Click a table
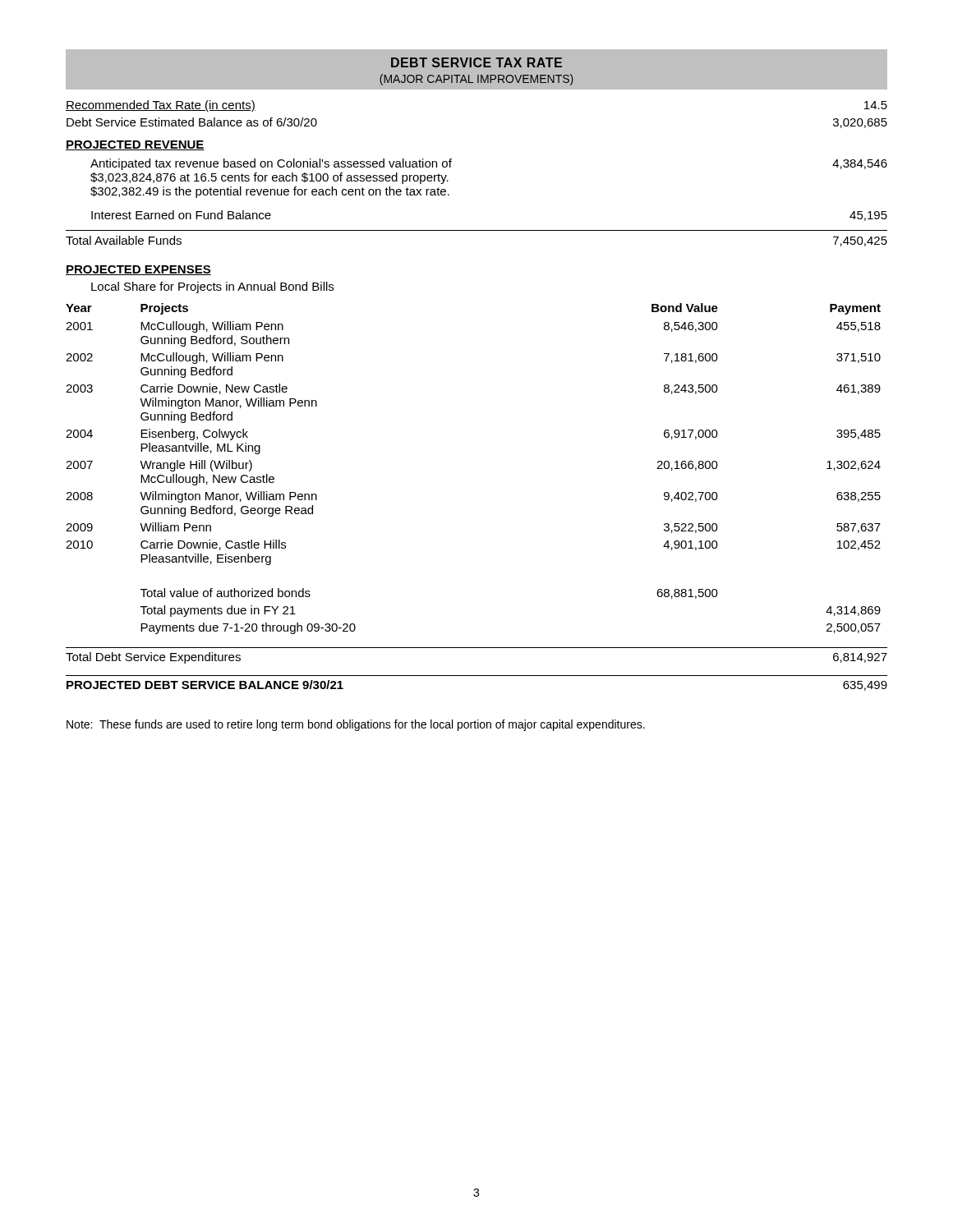953x1232 pixels. (476, 467)
